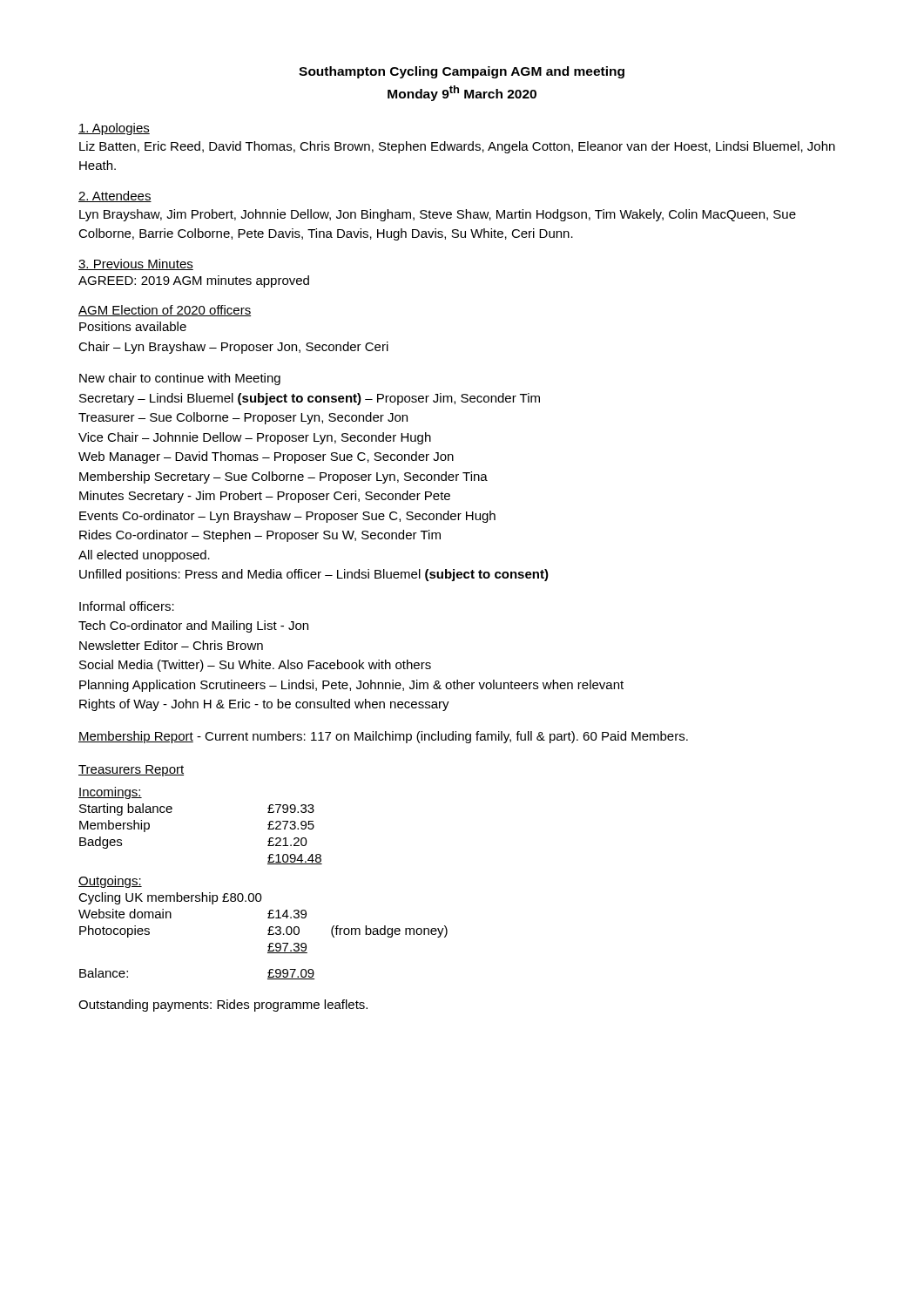Find the text starting "Liz Batten, Eric"
Viewport: 924px width, 1307px height.
click(457, 155)
